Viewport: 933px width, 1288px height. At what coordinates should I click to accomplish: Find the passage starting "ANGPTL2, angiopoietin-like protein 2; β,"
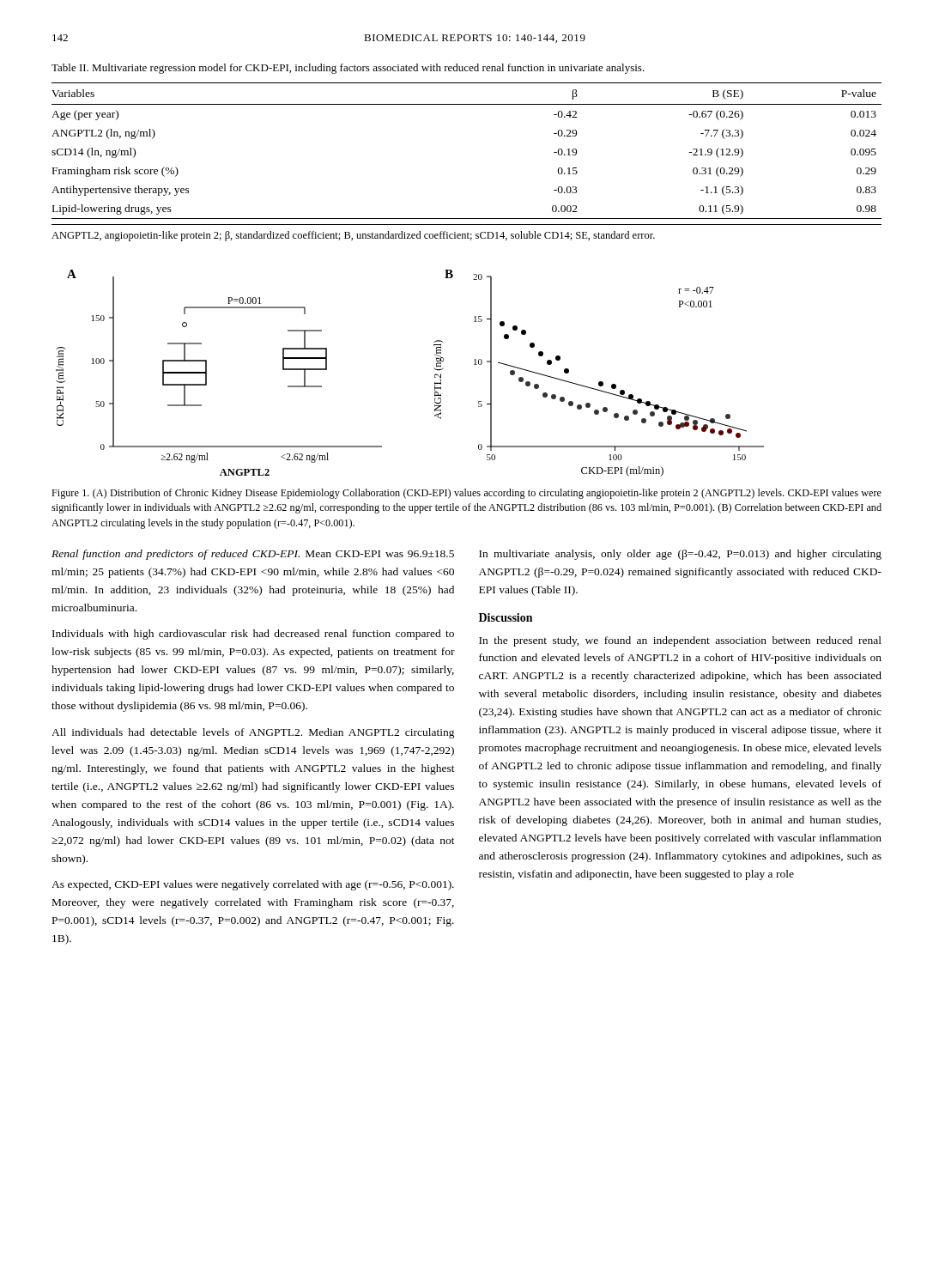353,235
